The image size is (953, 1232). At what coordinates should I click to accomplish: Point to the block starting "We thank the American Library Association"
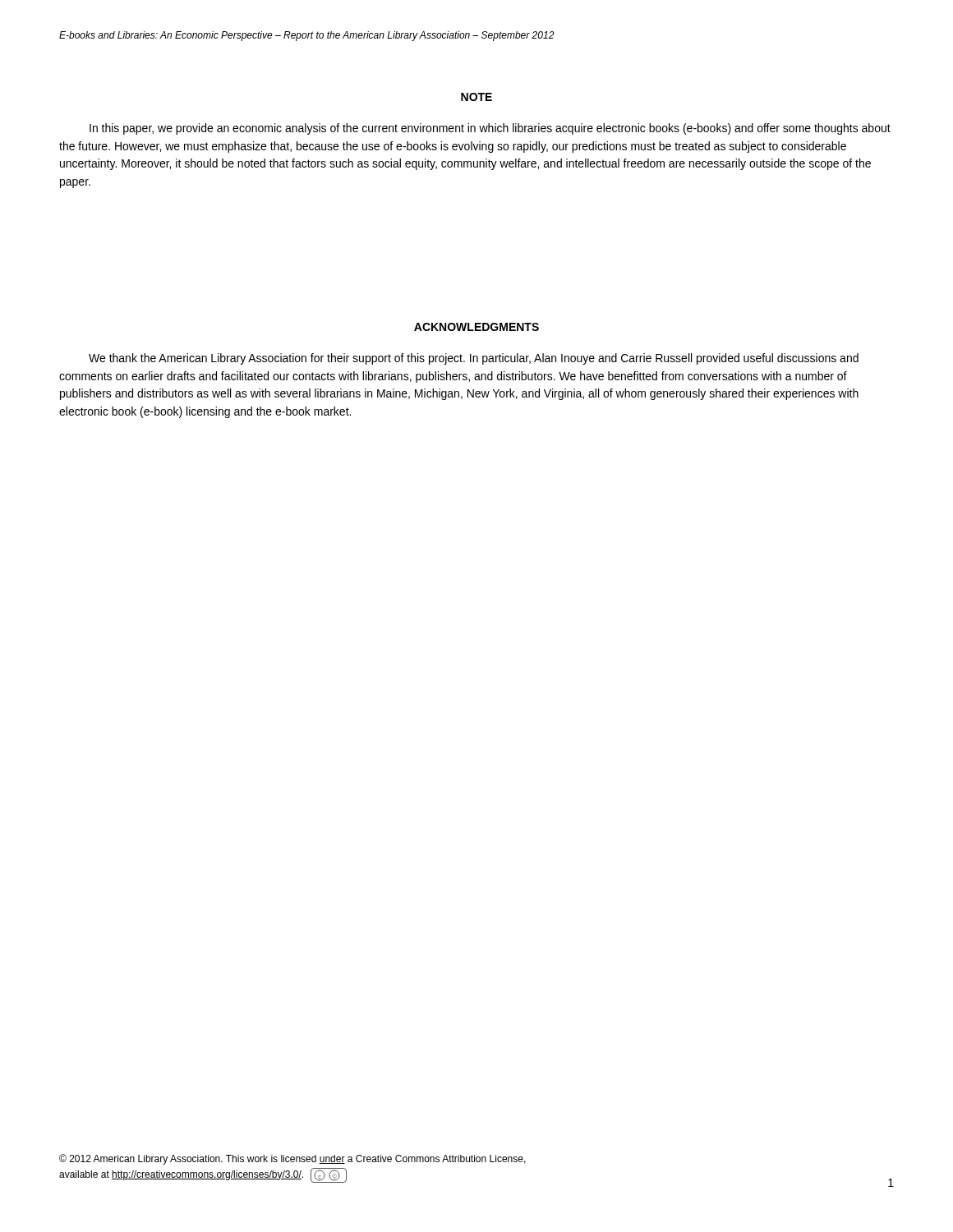[459, 385]
